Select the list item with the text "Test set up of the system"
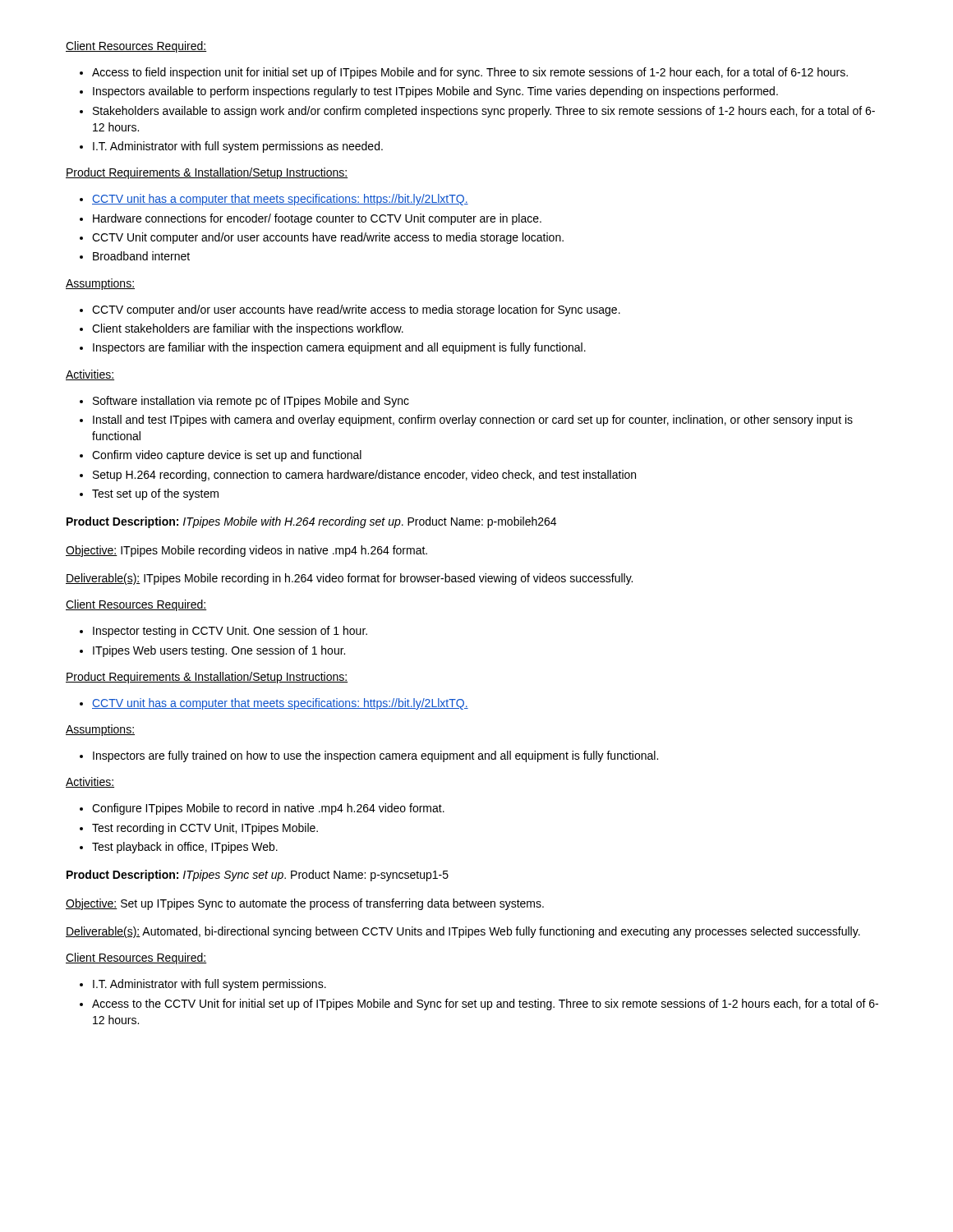 point(156,494)
